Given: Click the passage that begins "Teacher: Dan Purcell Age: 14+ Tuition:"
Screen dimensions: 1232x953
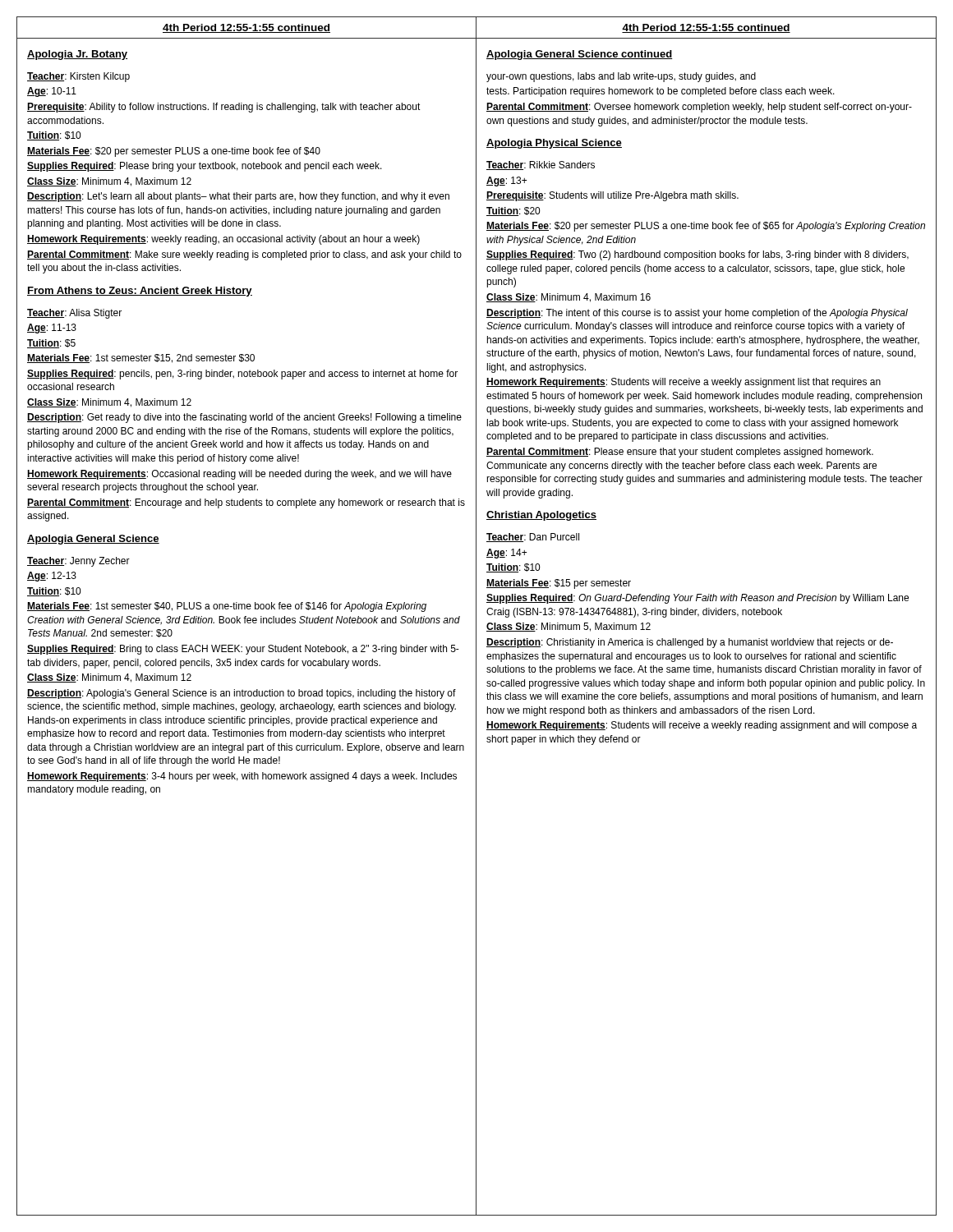Looking at the screenshot, I should click(x=706, y=638).
